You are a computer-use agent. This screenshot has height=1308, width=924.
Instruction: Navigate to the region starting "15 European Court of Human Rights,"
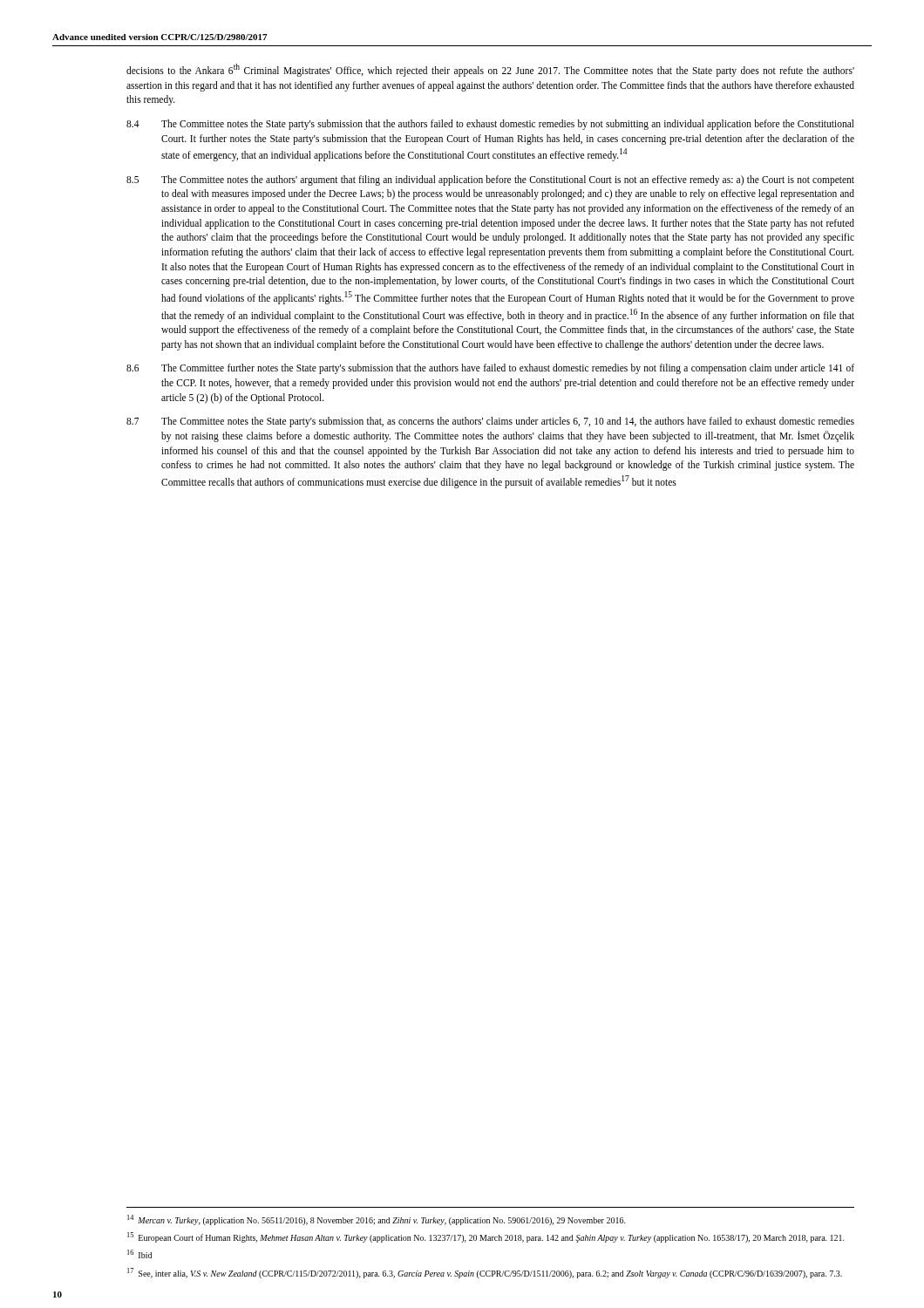(486, 1237)
